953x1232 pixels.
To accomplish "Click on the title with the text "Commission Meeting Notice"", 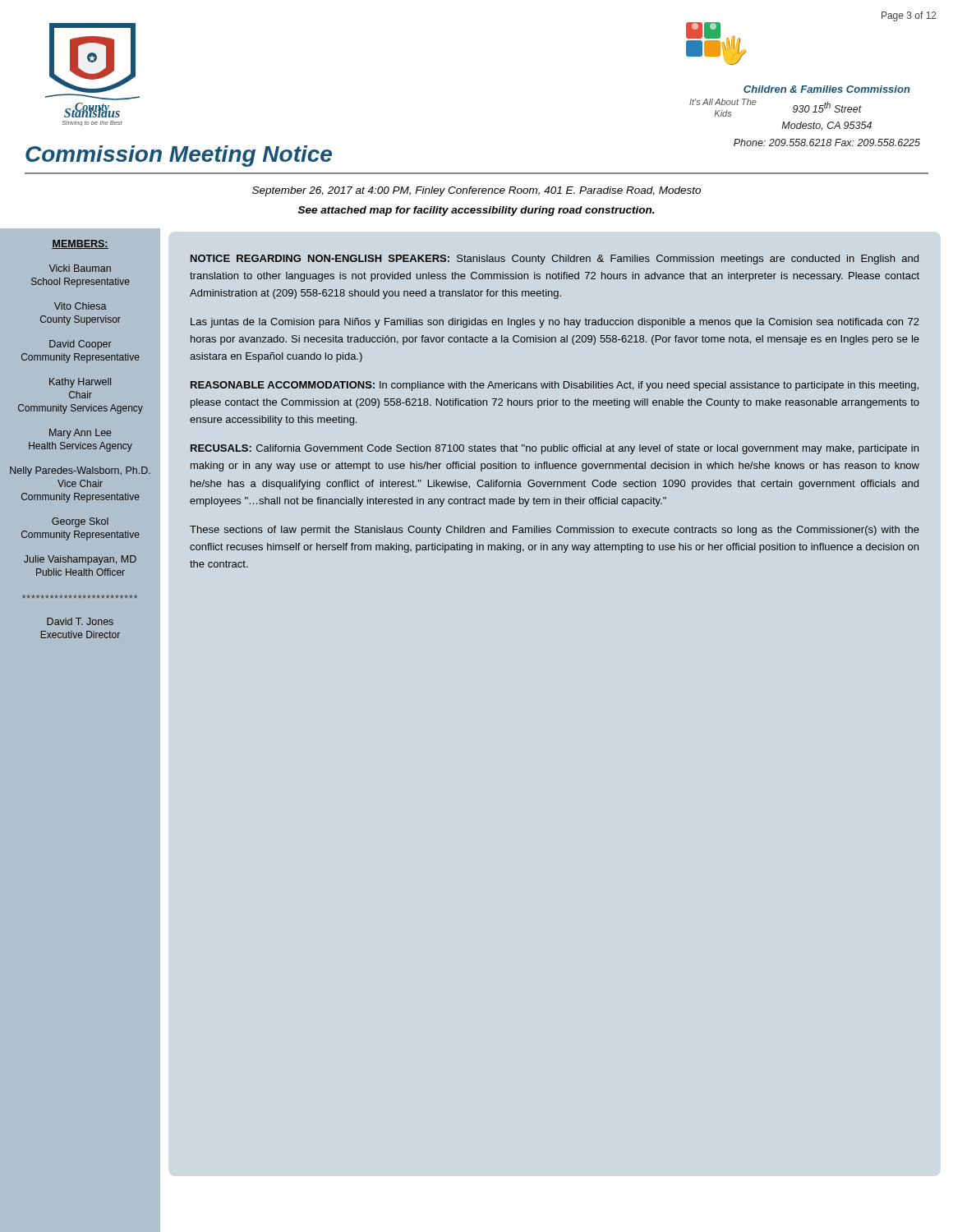I will [179, 154].
